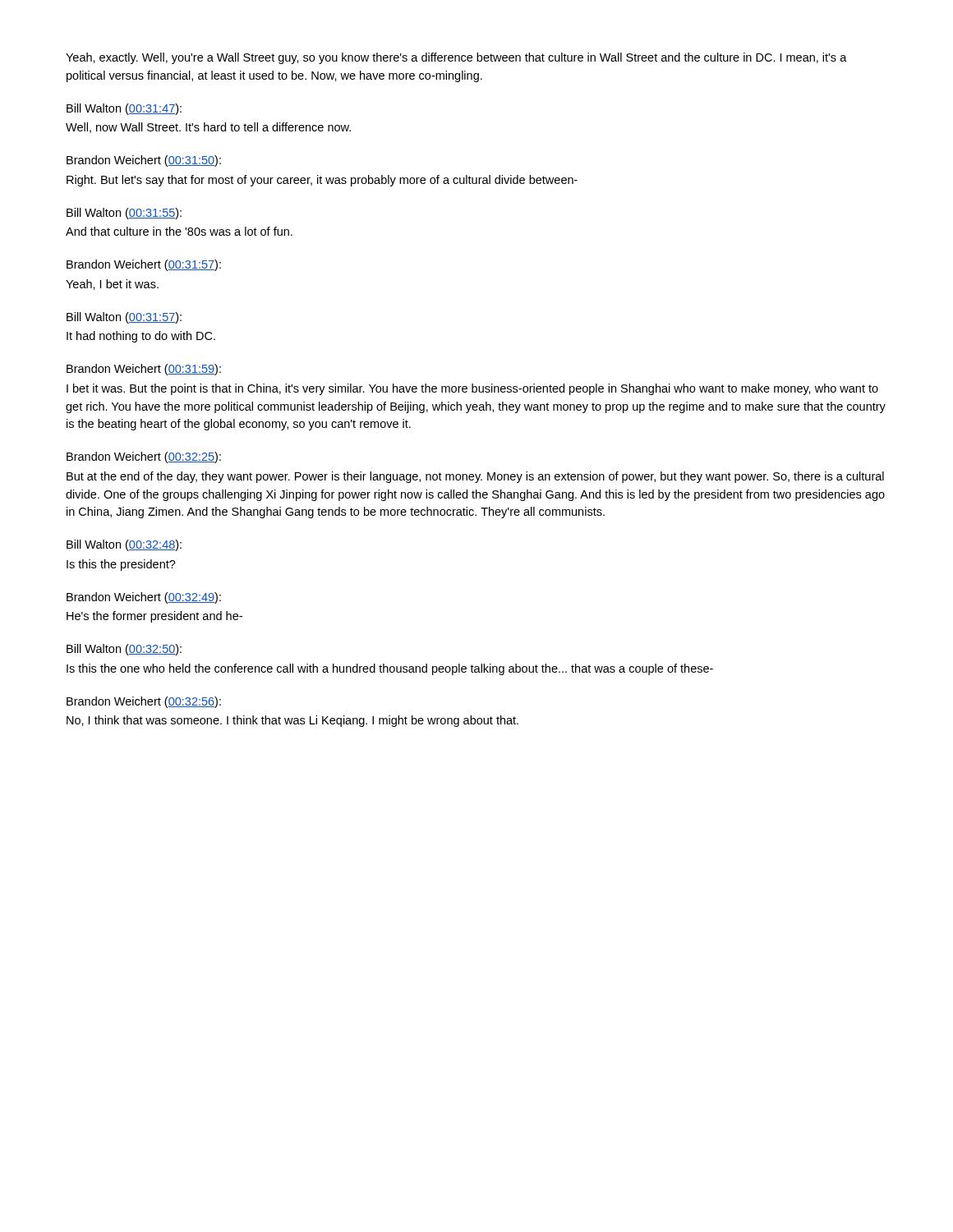Find the text block that says "Brandon Weichert (00:32:25): But at the end"

[476, 483]
